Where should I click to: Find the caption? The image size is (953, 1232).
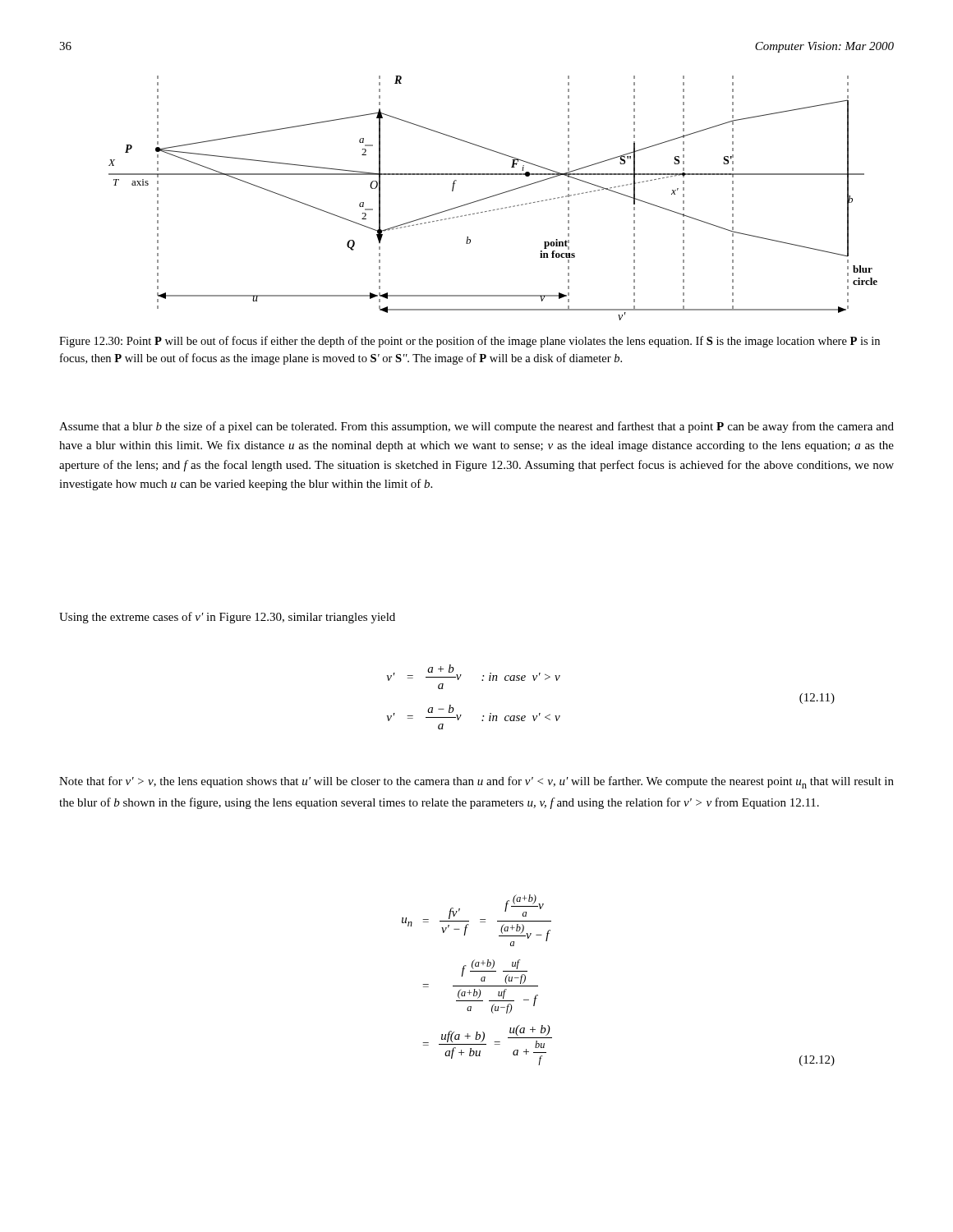470,349
